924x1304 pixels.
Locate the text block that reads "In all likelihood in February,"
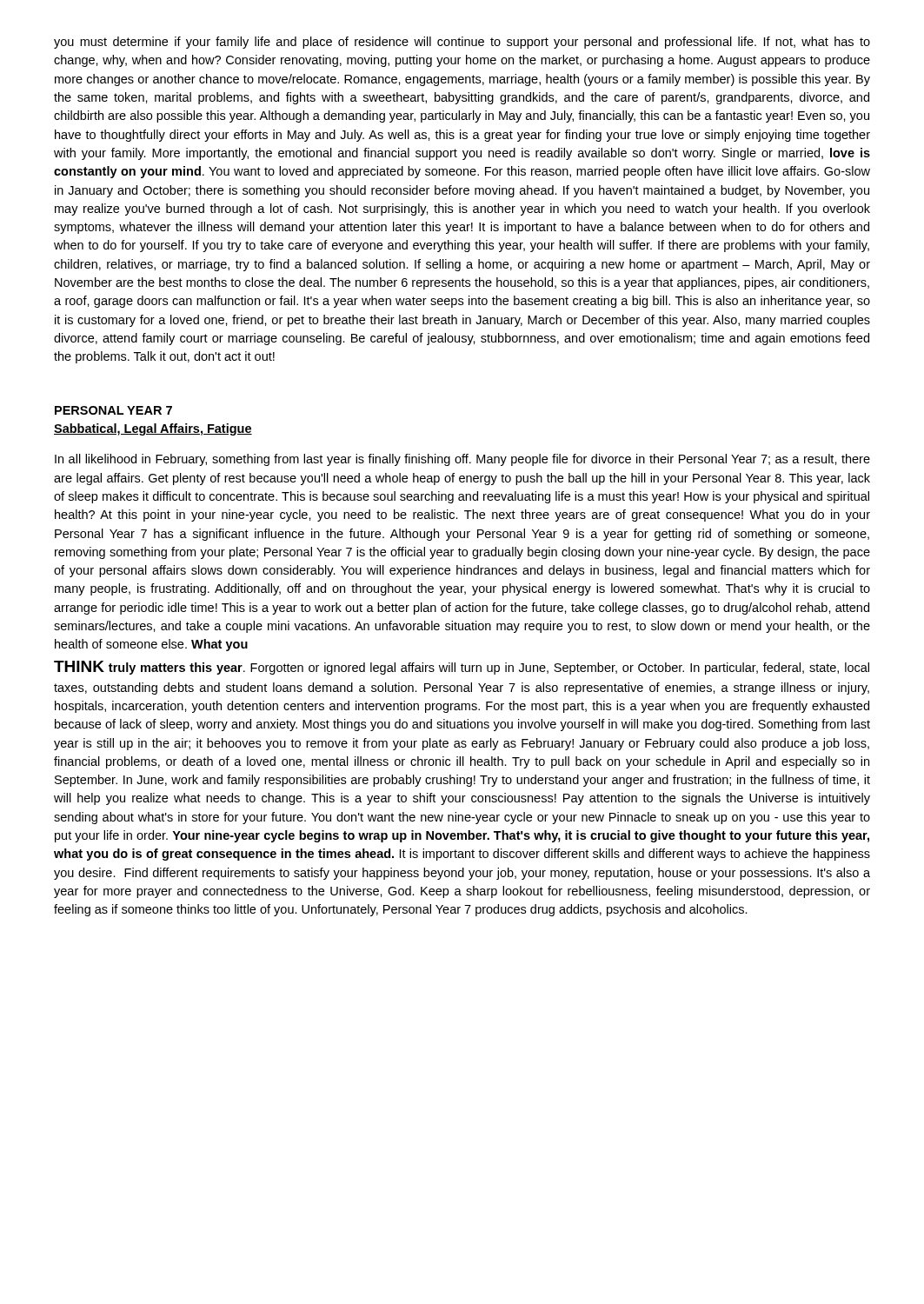coord(462,684)
